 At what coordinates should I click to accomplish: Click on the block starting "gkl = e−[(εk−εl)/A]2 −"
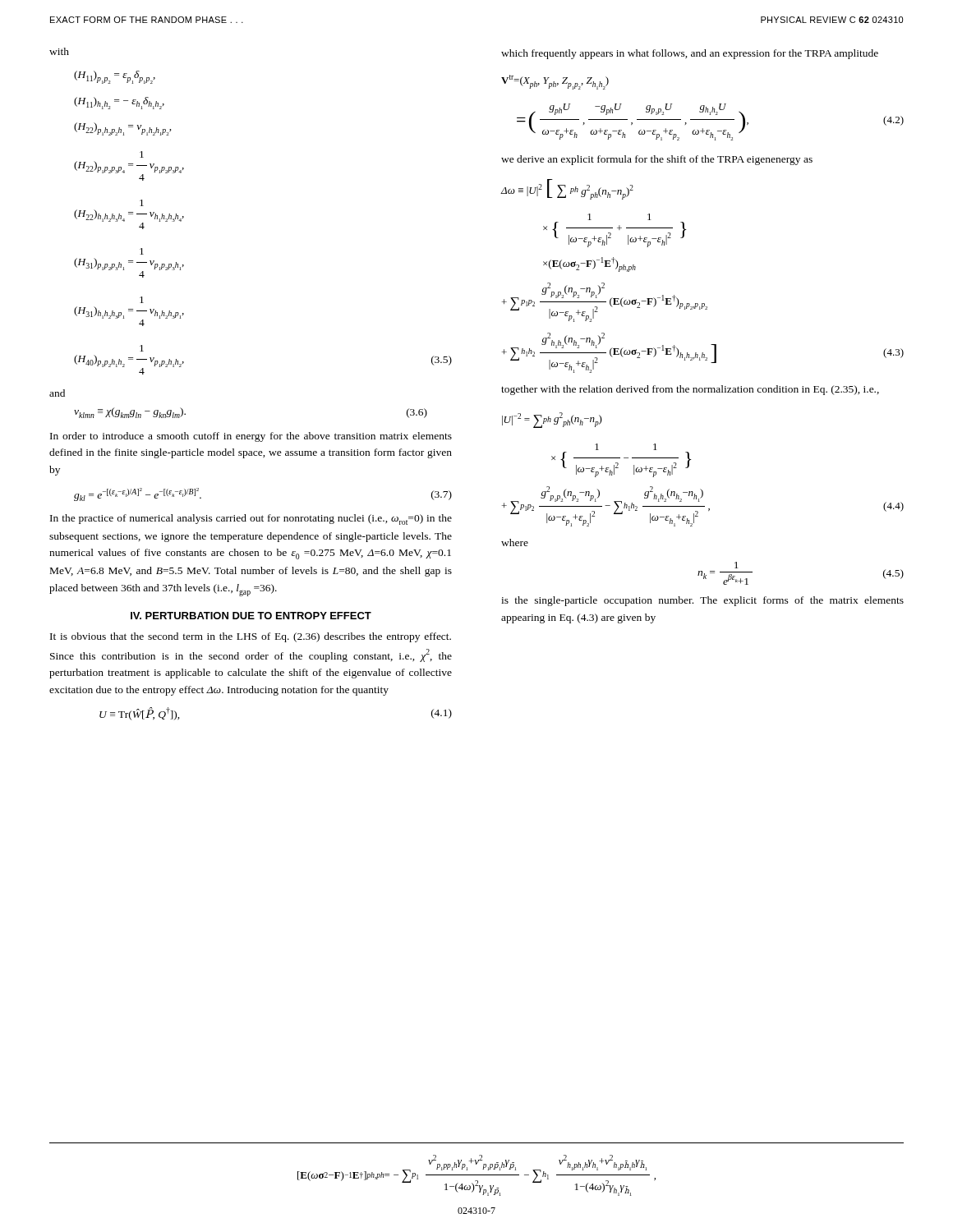click(138, 494)
